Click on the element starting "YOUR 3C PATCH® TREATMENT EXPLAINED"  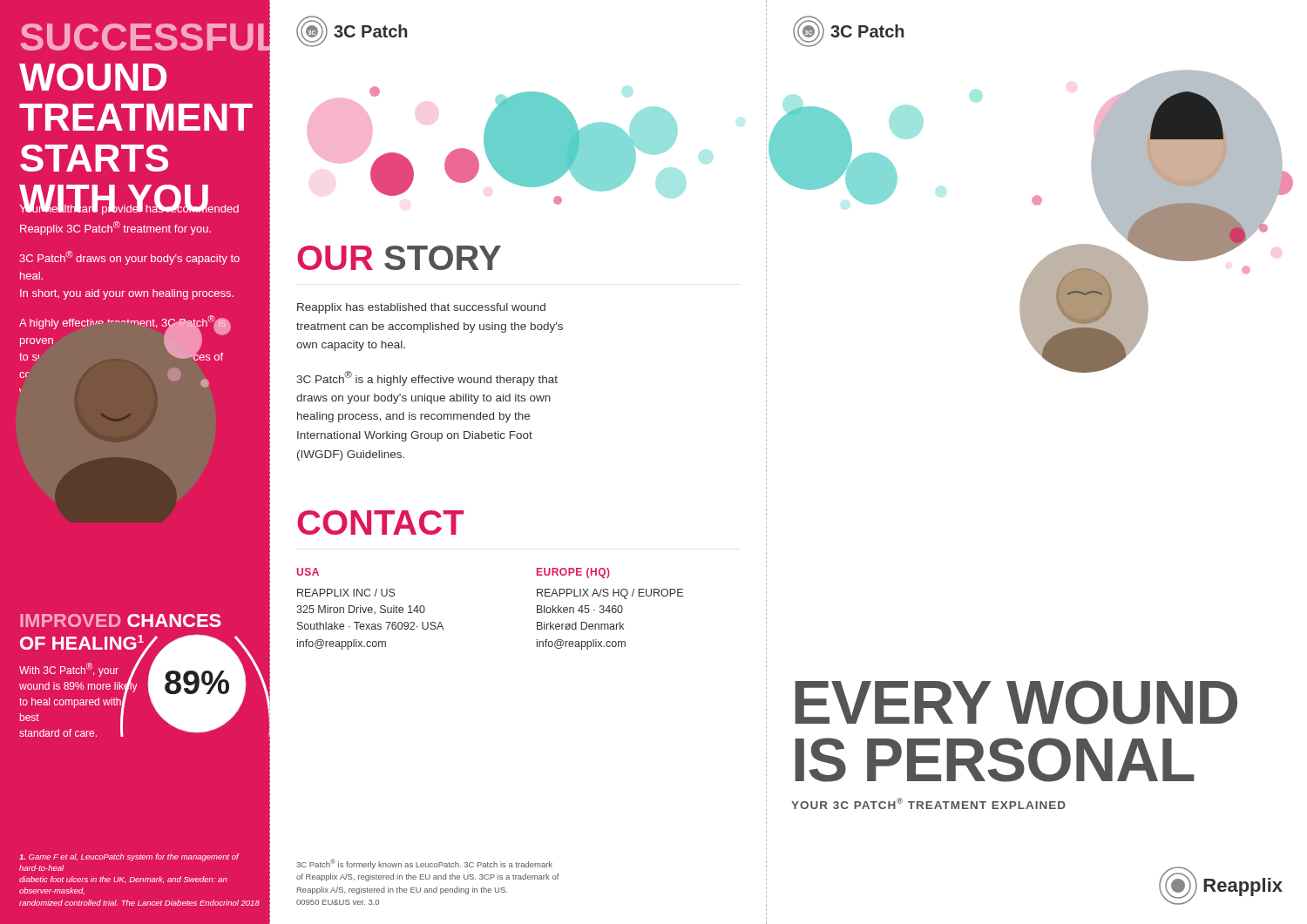tap(929, 804)
